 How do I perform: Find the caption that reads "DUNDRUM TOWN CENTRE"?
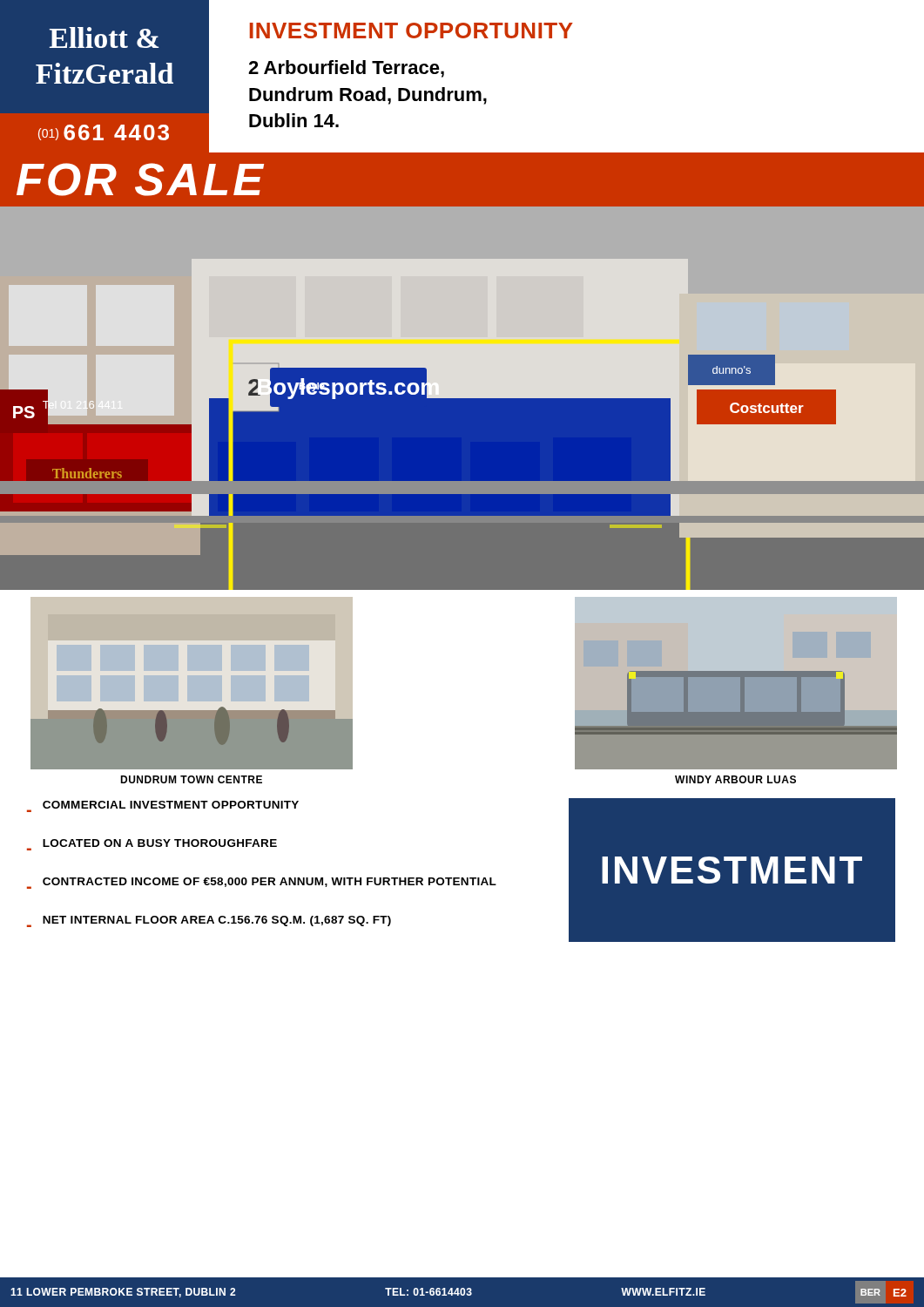click(192, 780)
